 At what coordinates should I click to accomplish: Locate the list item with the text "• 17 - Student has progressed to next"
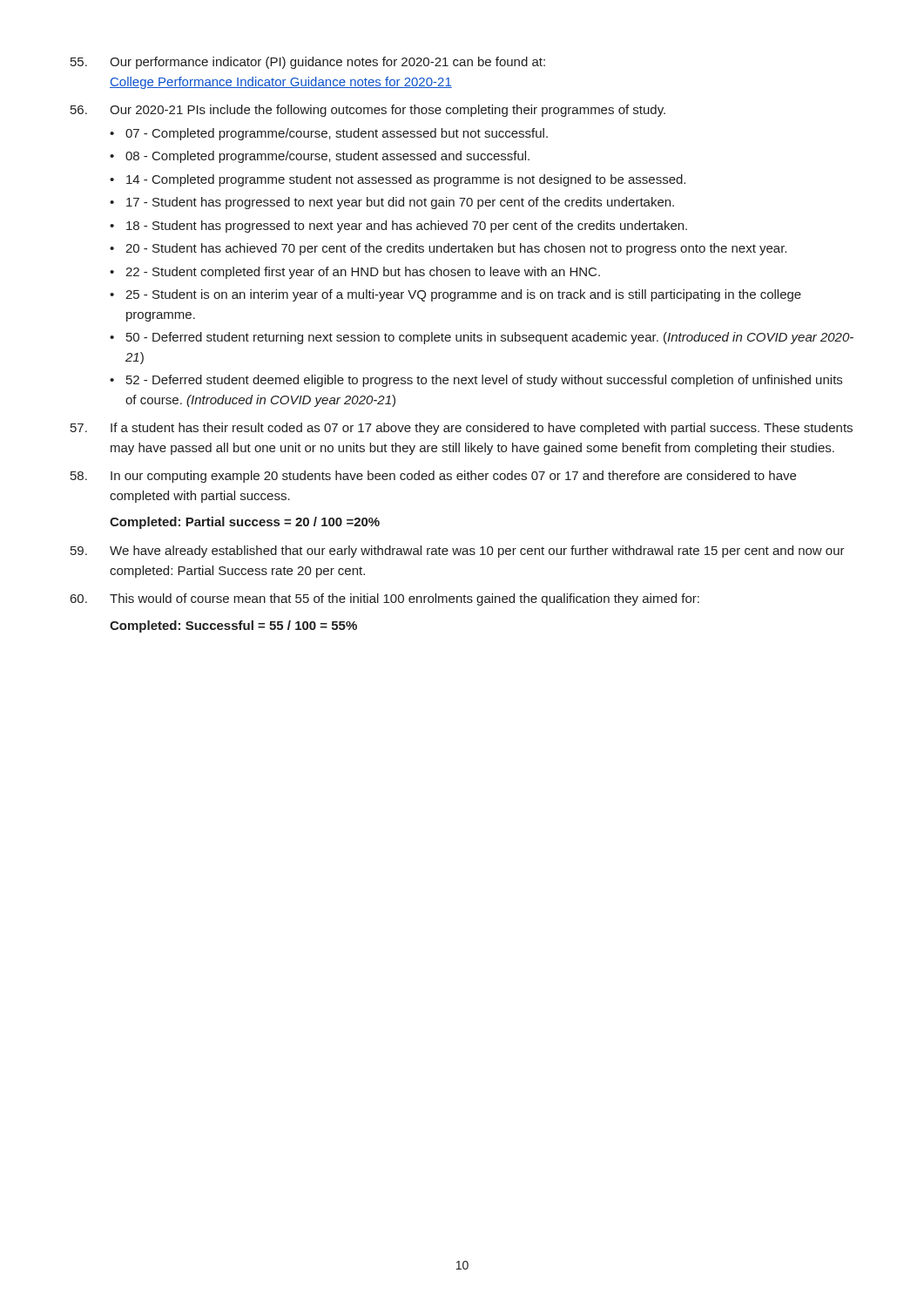[482, 202]
